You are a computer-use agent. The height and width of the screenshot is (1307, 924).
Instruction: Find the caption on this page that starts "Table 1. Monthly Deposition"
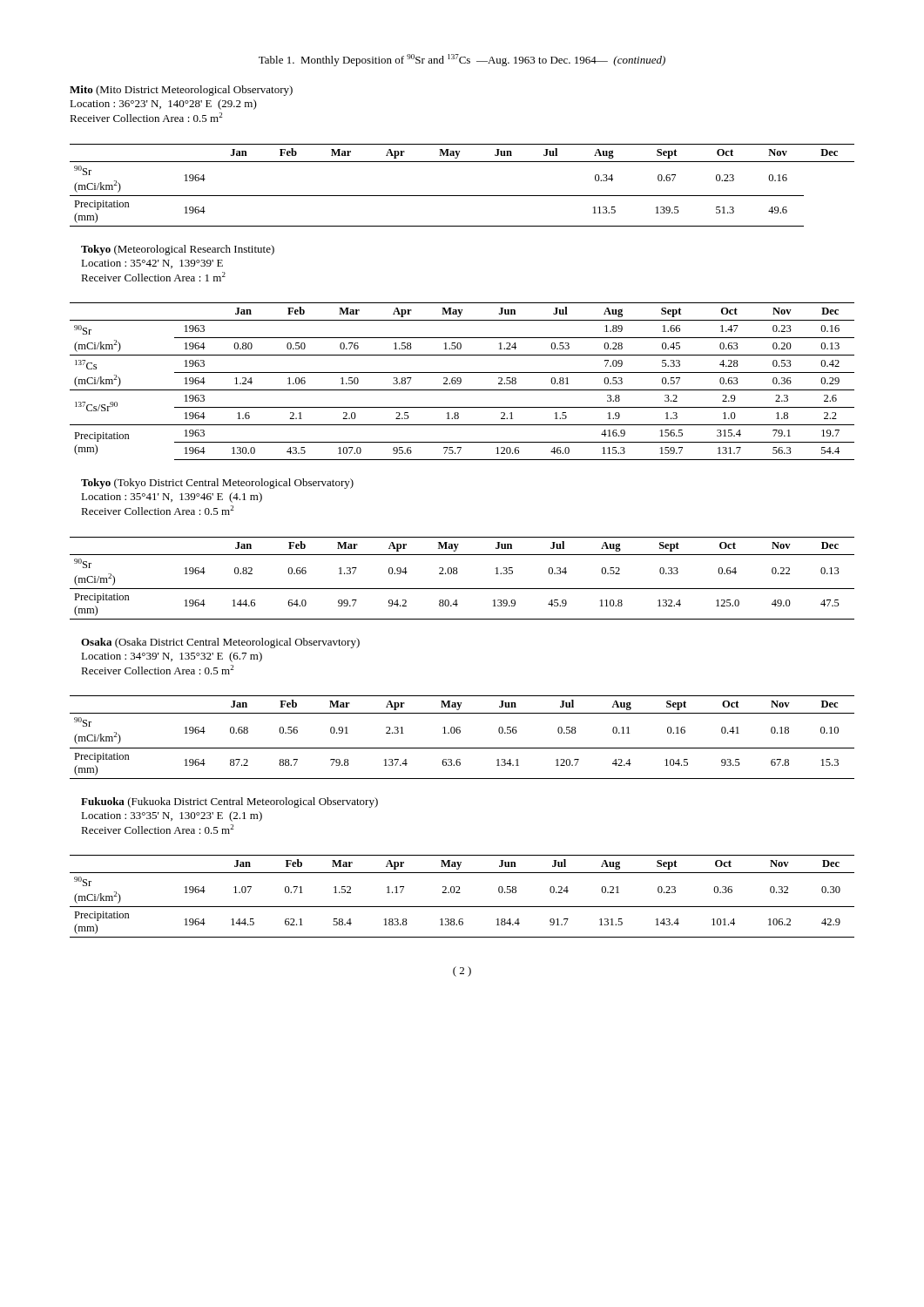click(x=462, y=59)
